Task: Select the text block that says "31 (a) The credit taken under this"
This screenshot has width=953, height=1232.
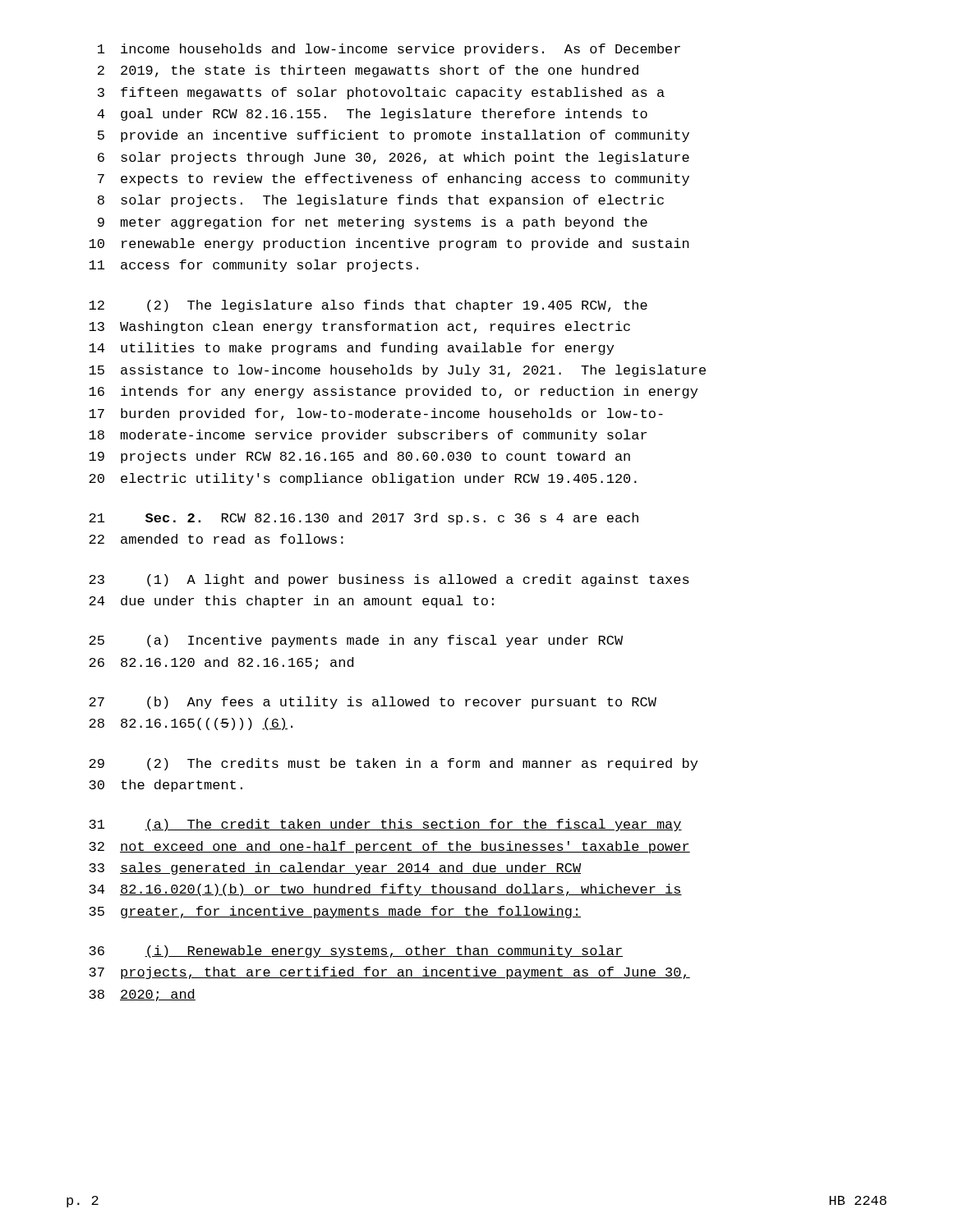Action: pos(476,869)
